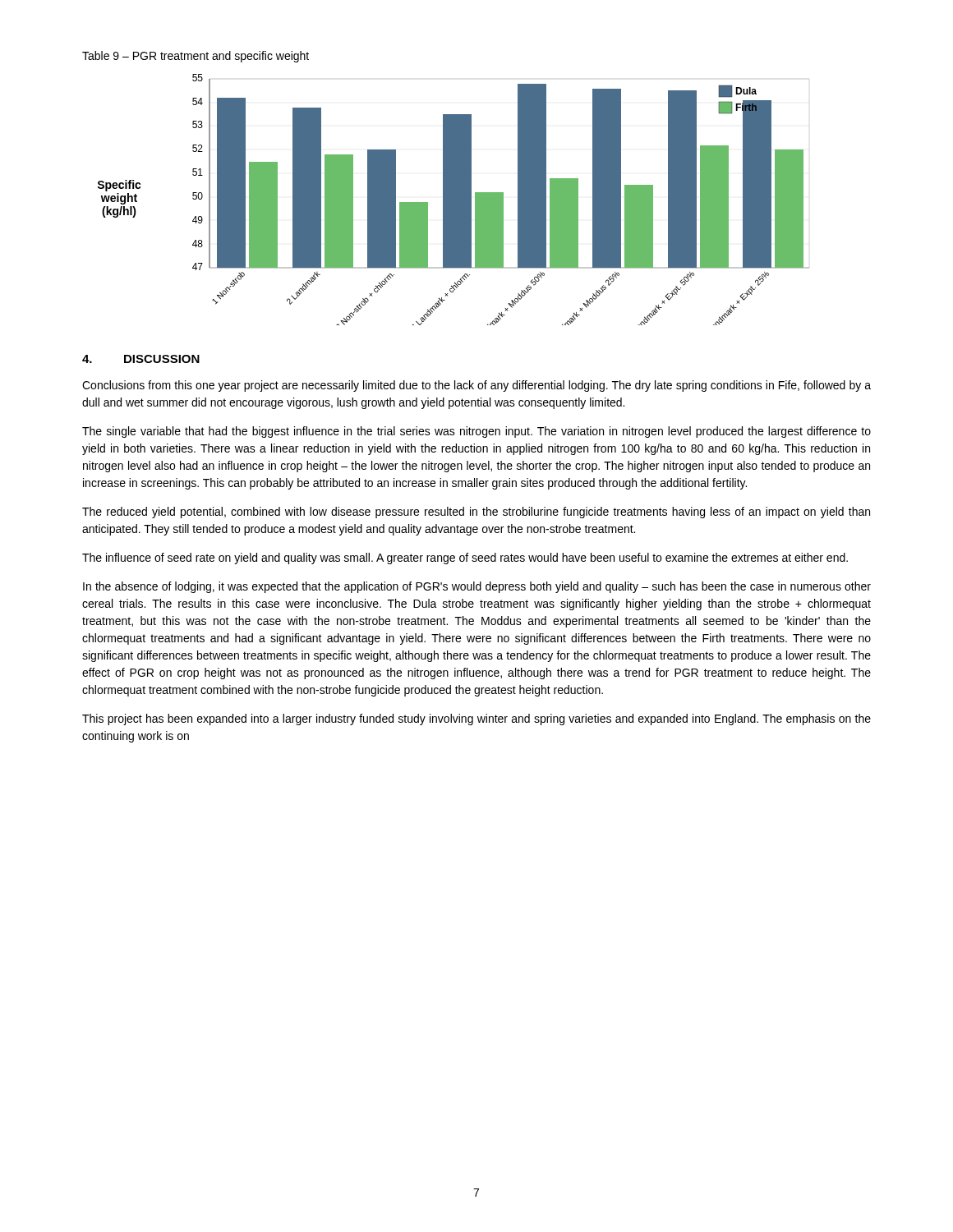
Task: Click on the region starting "This project has been expanded"
Action: coord(476,727)
